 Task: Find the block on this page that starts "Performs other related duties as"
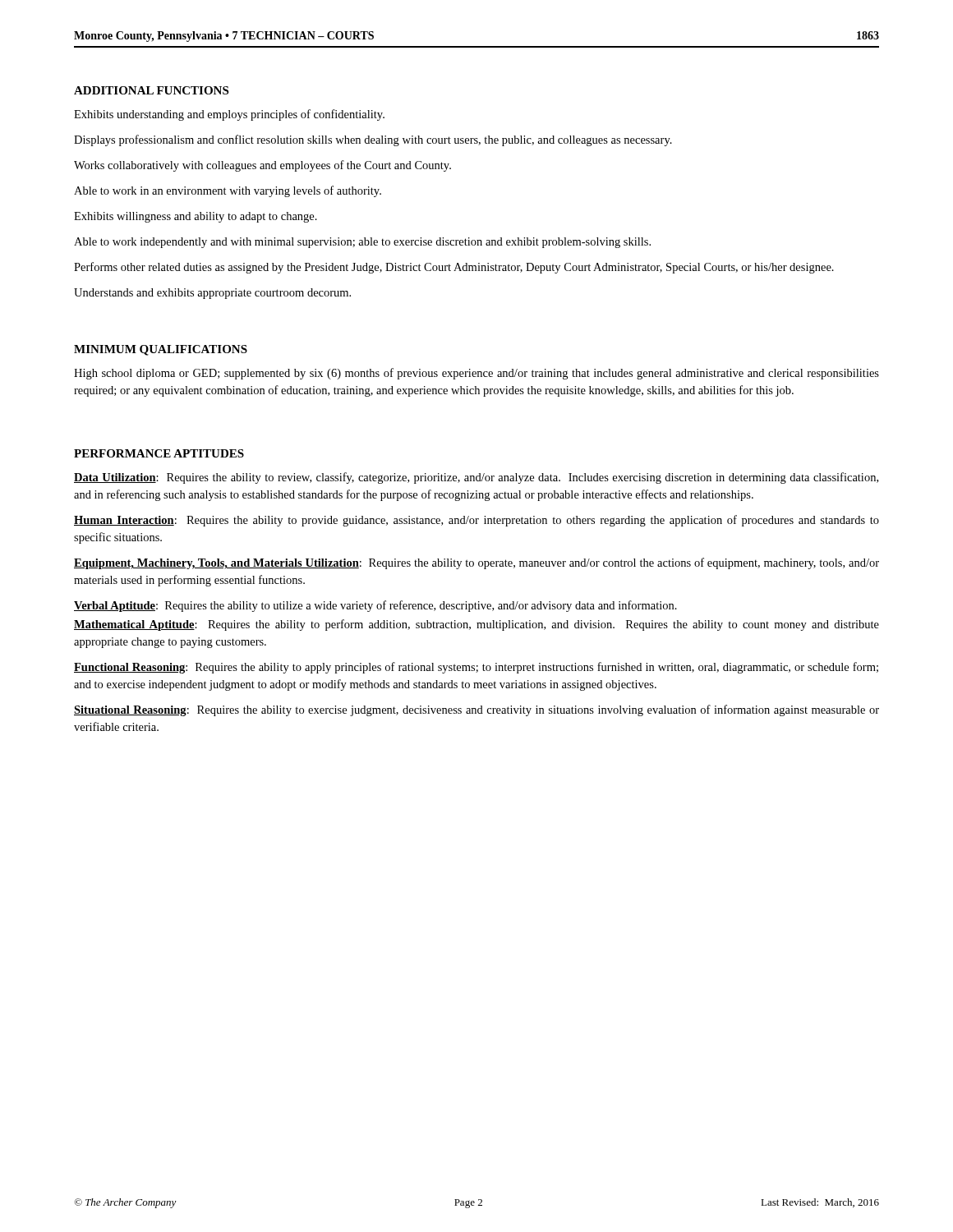(454, 267)
